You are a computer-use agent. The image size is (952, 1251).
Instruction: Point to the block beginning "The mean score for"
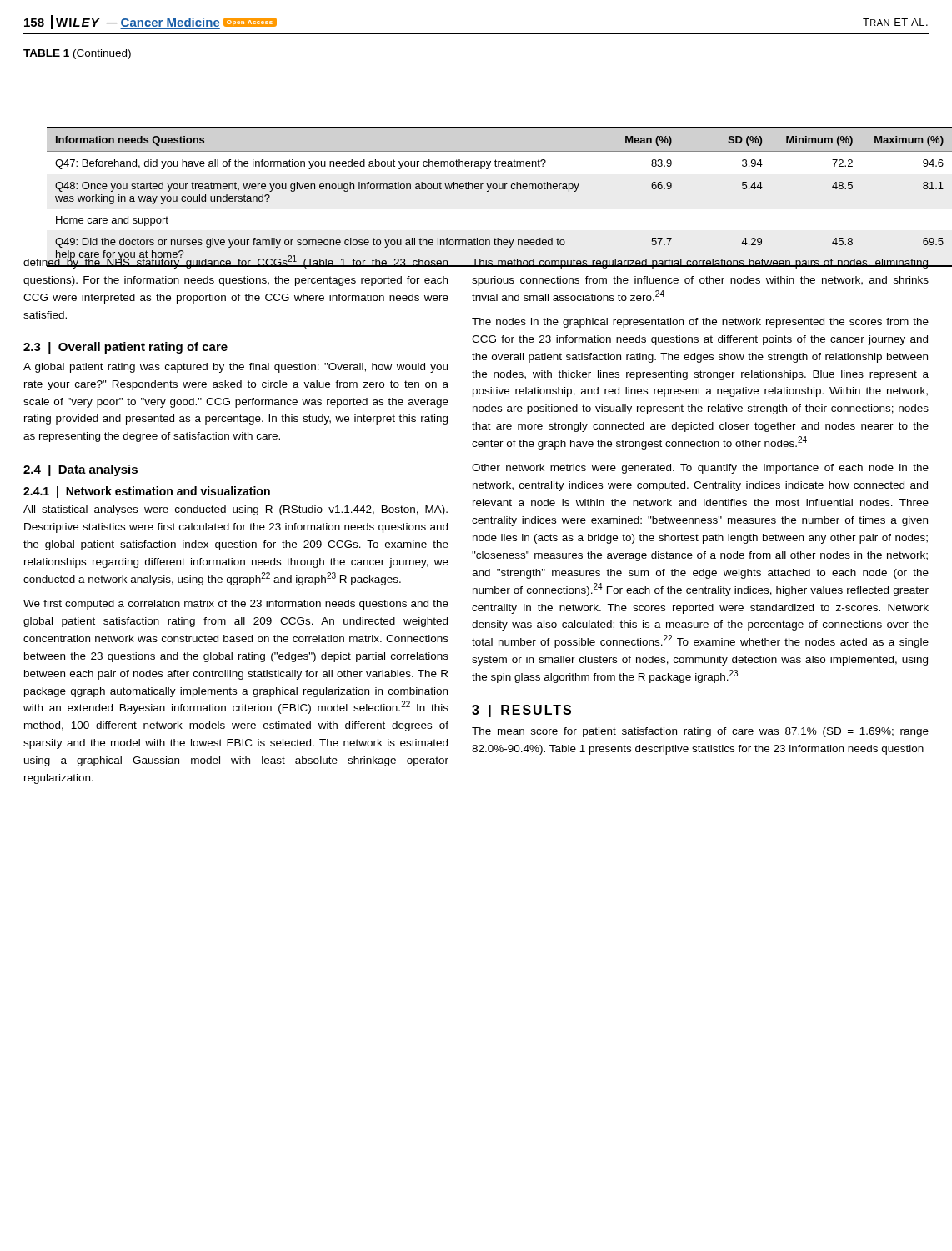pos(700,740)
